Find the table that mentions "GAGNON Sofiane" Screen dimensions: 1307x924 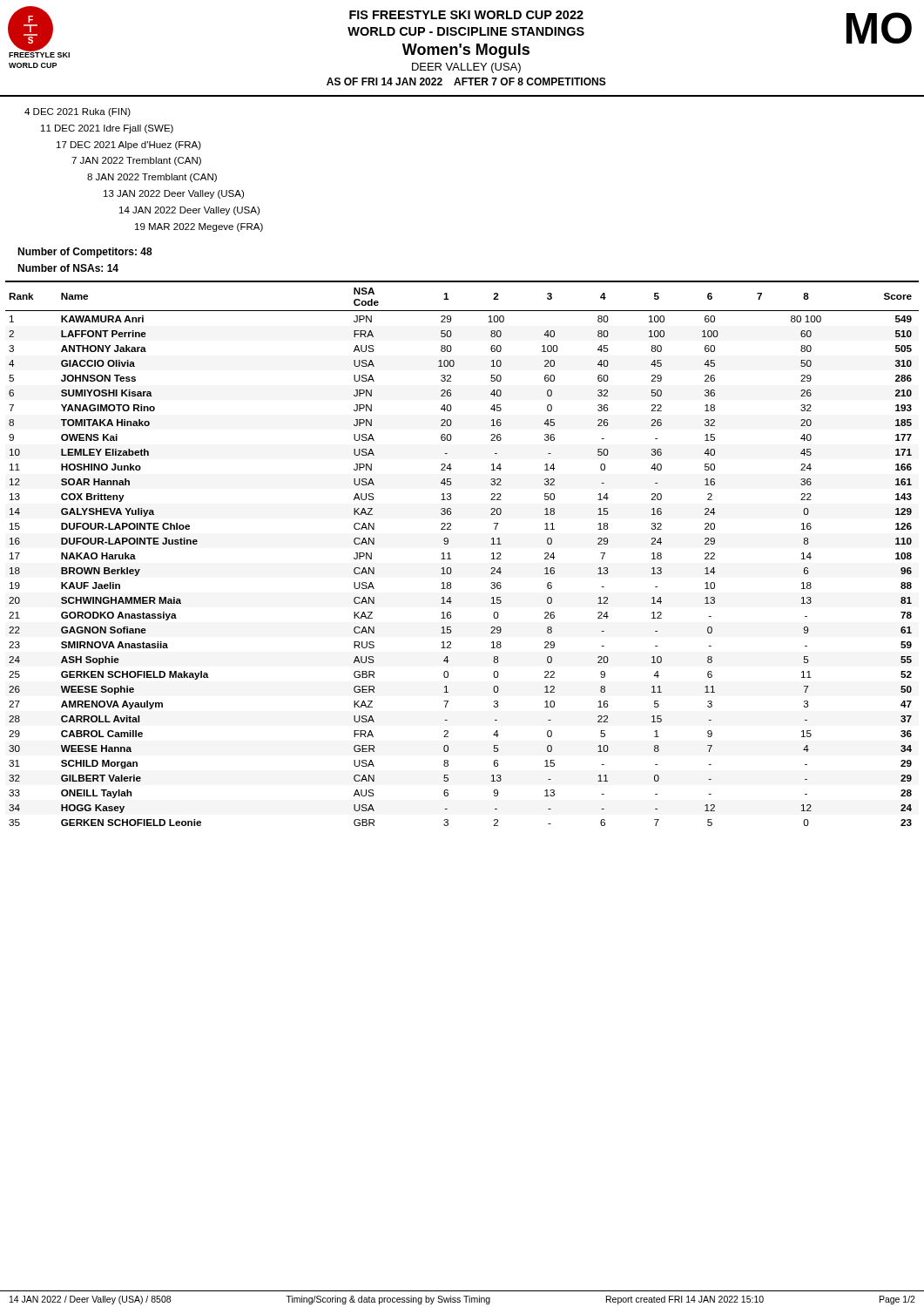[x=462, y=555]
